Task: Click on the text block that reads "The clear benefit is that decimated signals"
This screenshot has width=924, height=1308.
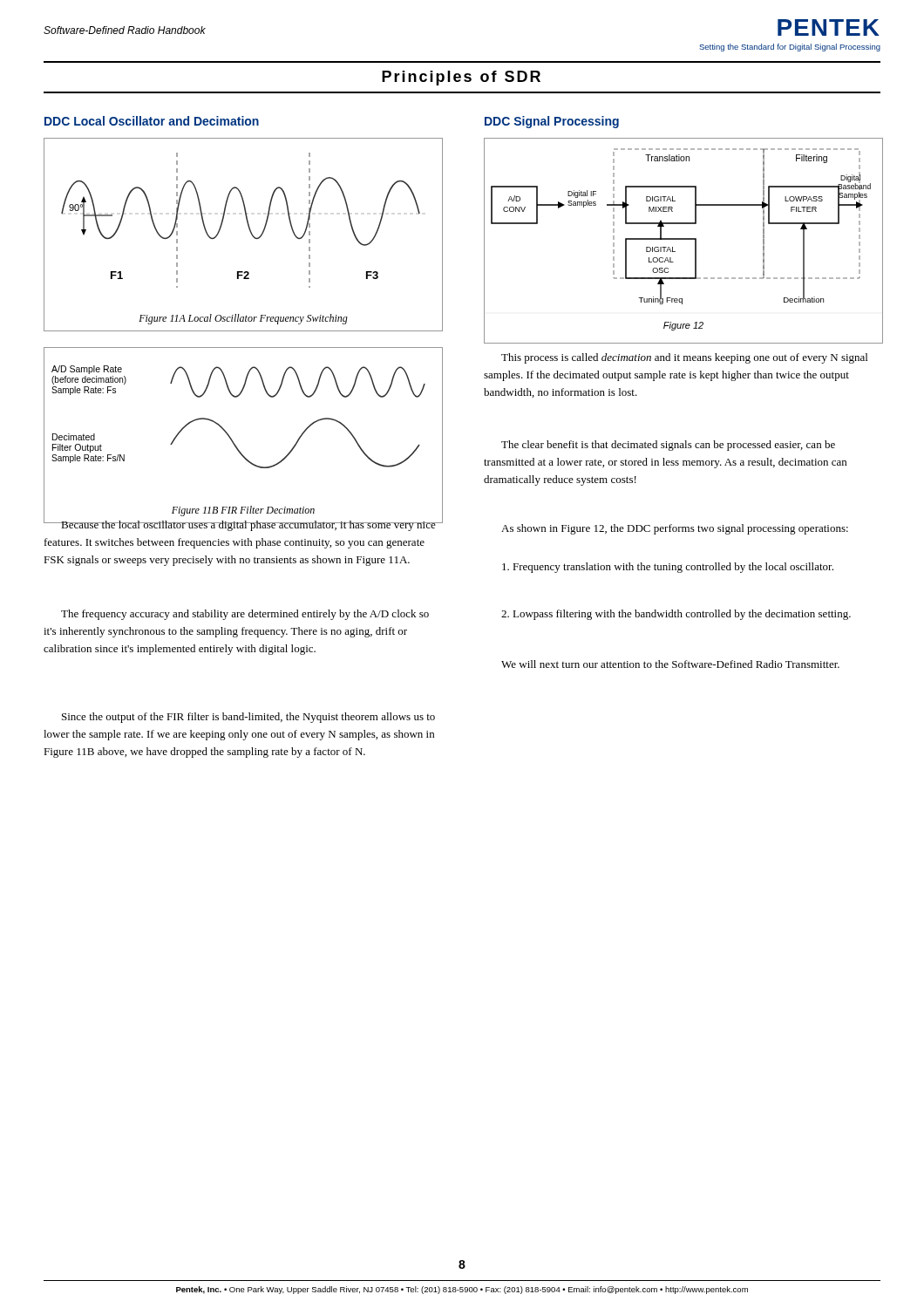Action: tap(665, 462)
